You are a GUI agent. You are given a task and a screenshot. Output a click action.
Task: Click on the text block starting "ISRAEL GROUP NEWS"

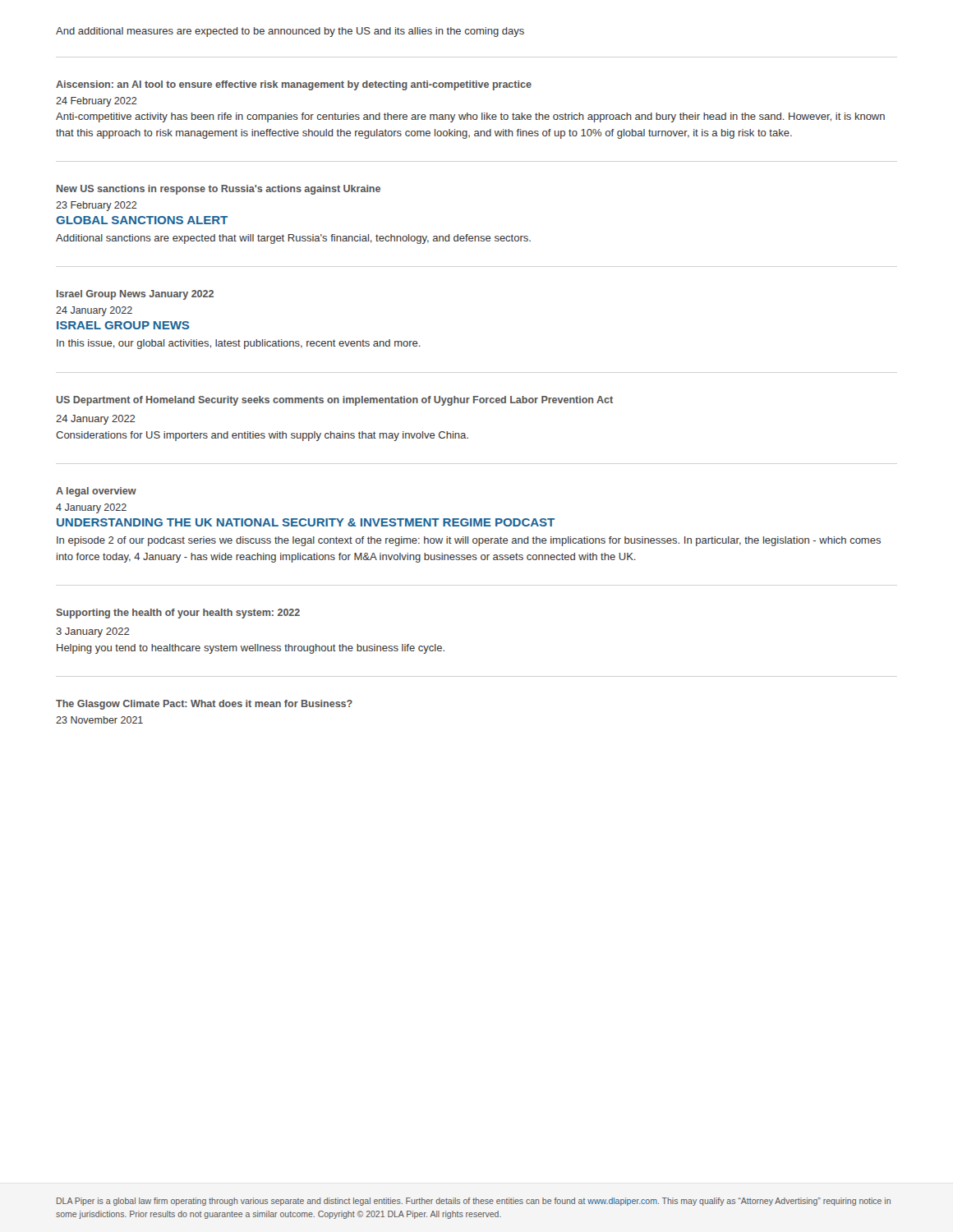123,325
